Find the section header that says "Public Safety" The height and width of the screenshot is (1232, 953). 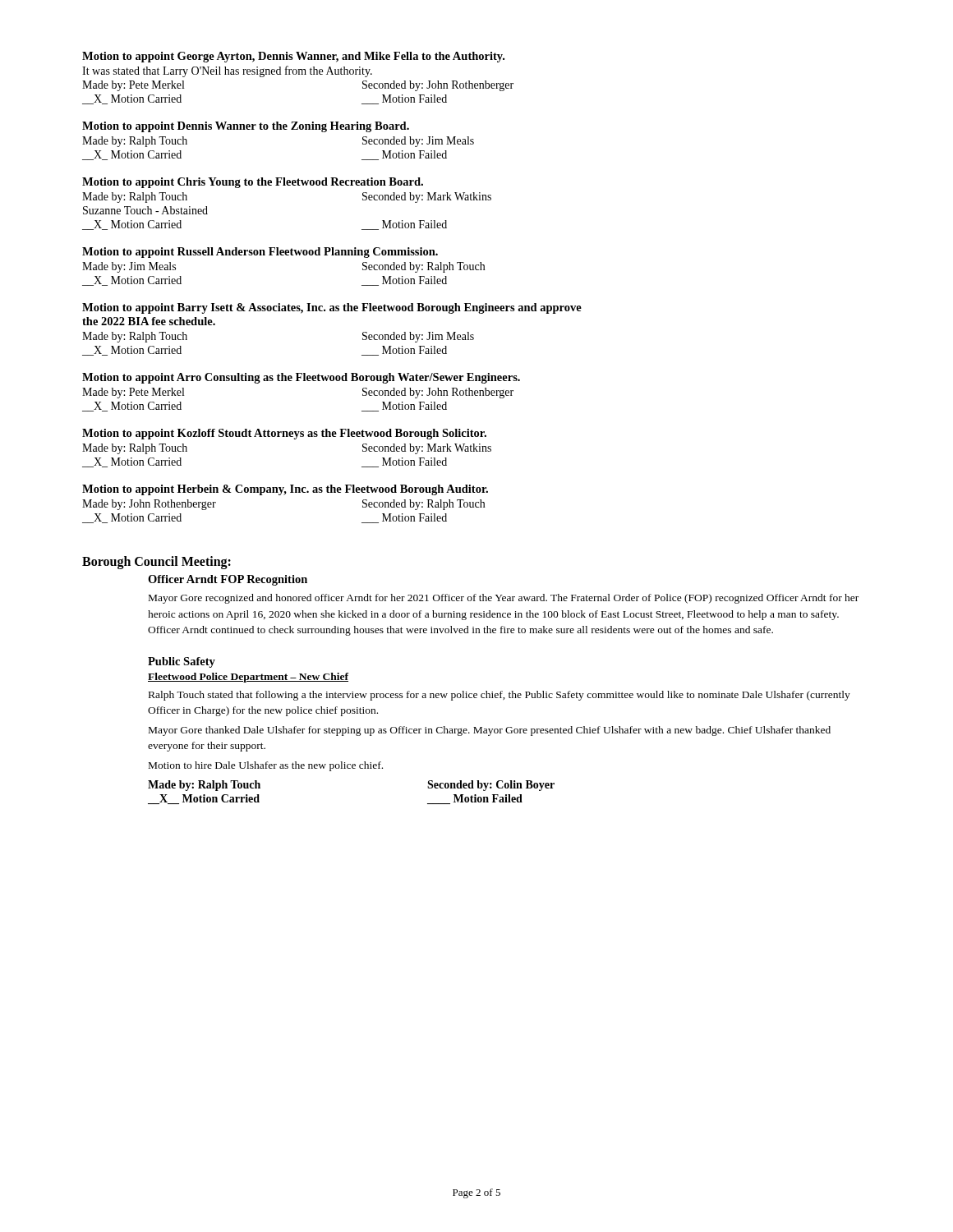point(181,661)
